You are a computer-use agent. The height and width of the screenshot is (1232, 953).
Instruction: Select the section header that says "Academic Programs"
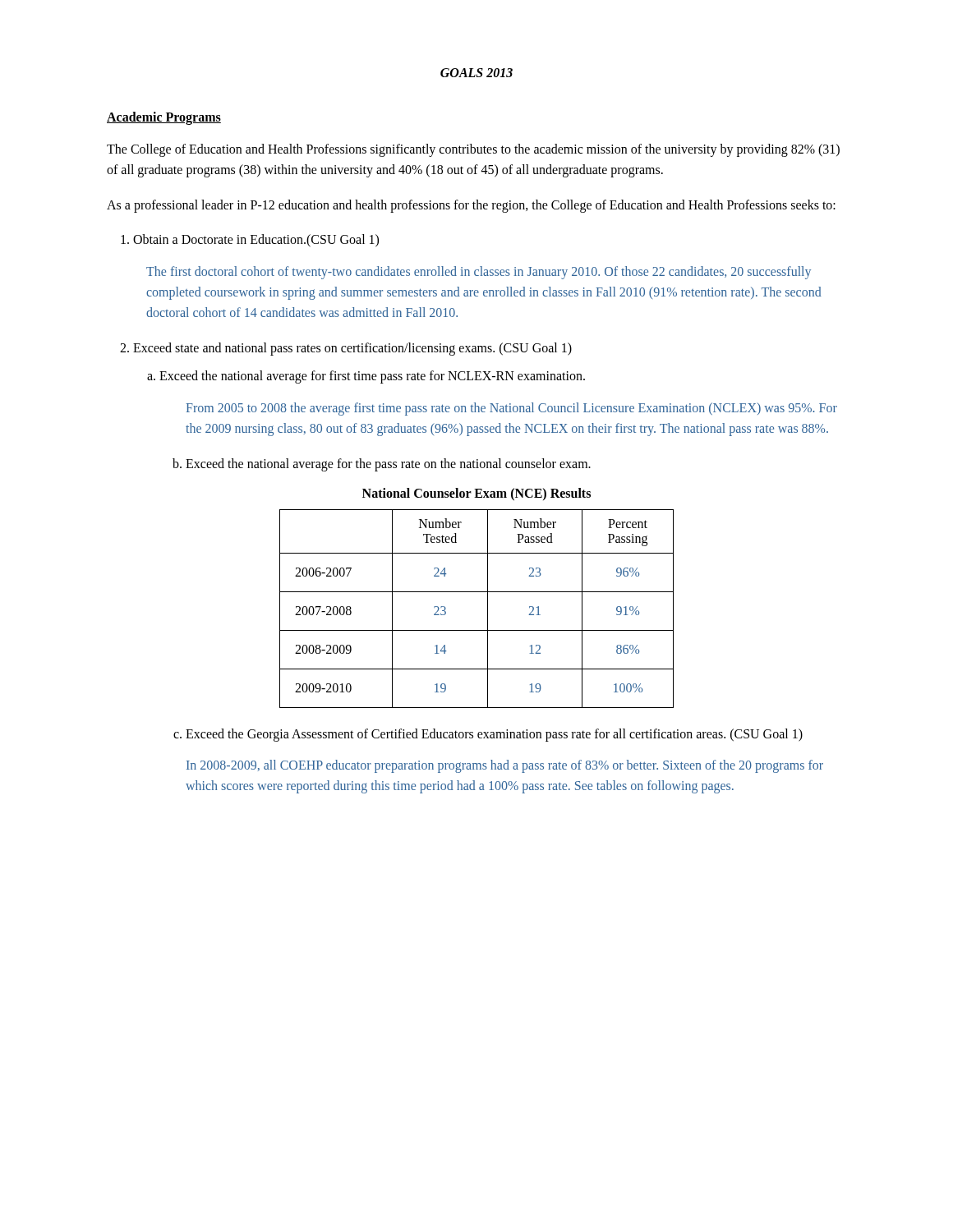pyautogui.click(x=164, y=117)
